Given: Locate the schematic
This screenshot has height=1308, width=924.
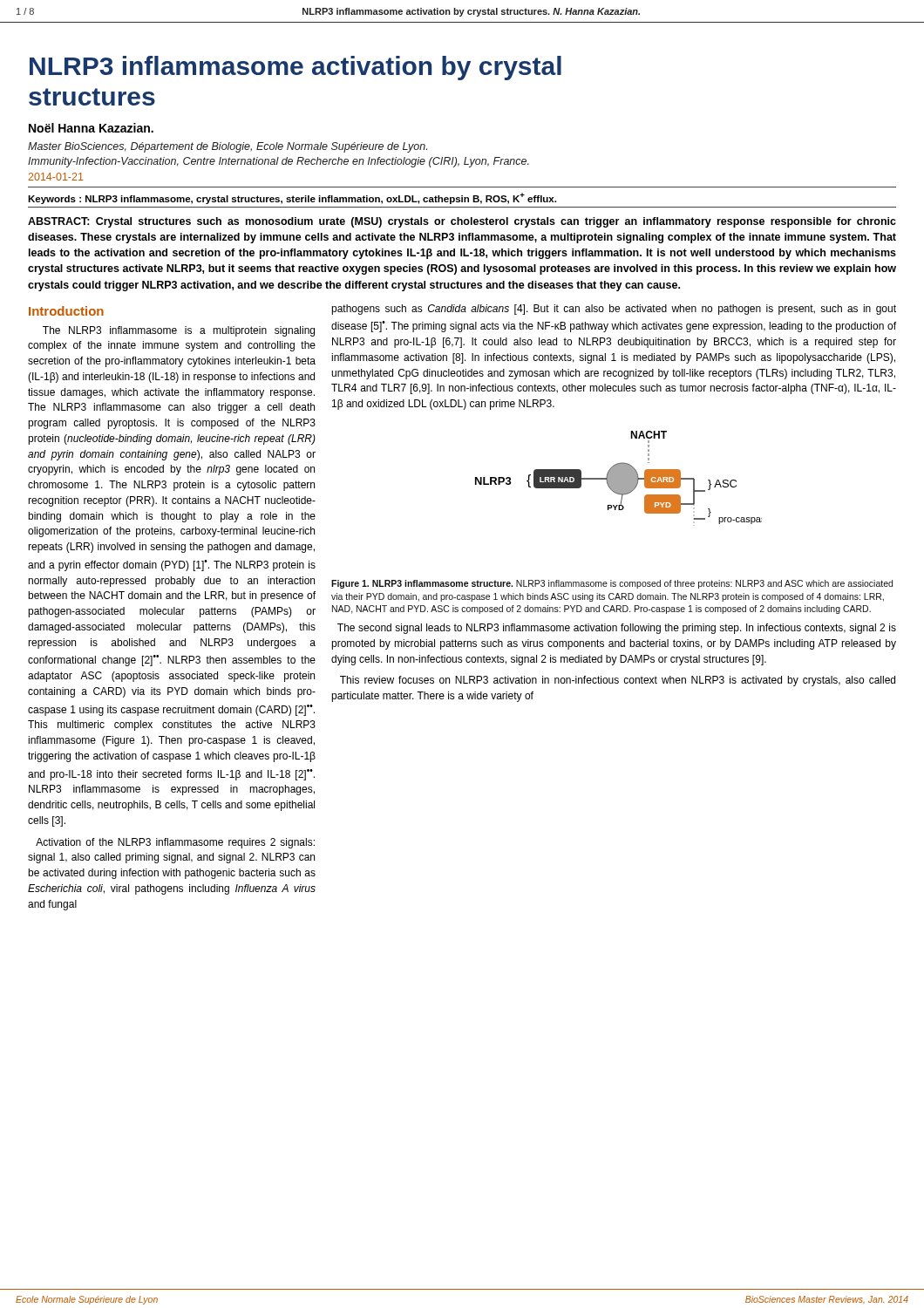Looking at the screenshot, I should (614, 518).
